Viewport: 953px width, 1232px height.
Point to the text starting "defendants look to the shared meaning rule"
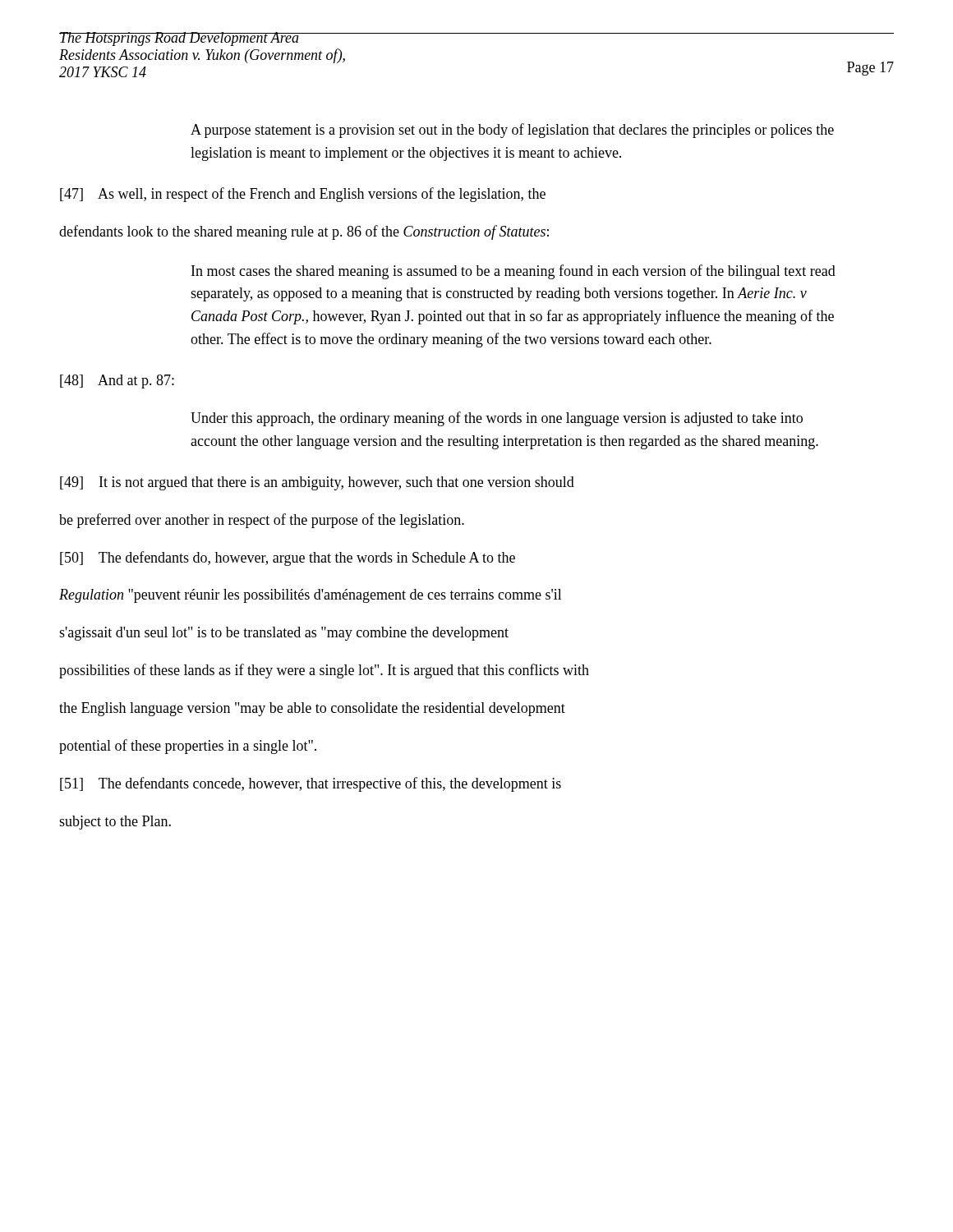(305, 231)
